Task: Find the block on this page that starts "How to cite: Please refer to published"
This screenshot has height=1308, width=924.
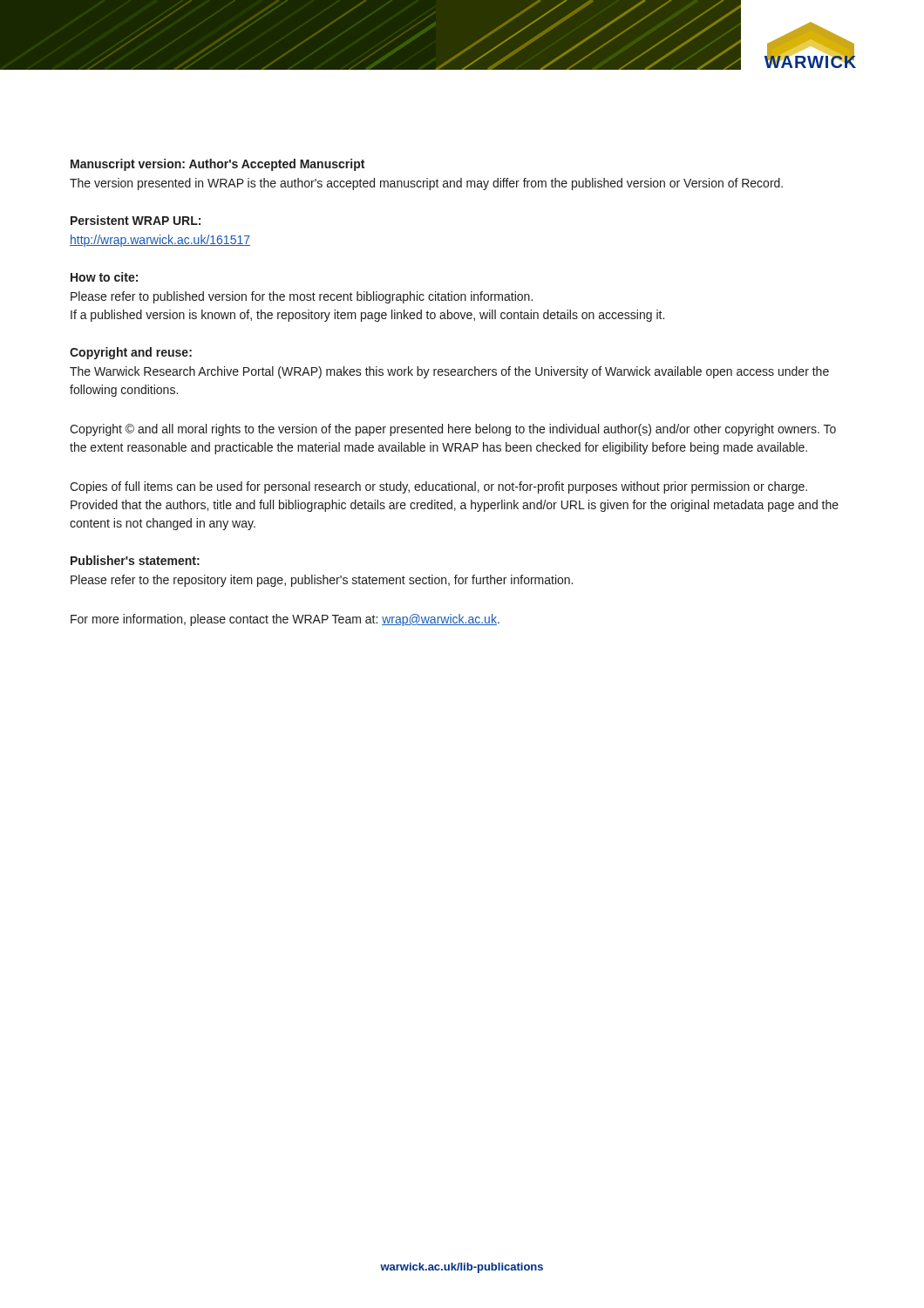Action: pos(462,297)
